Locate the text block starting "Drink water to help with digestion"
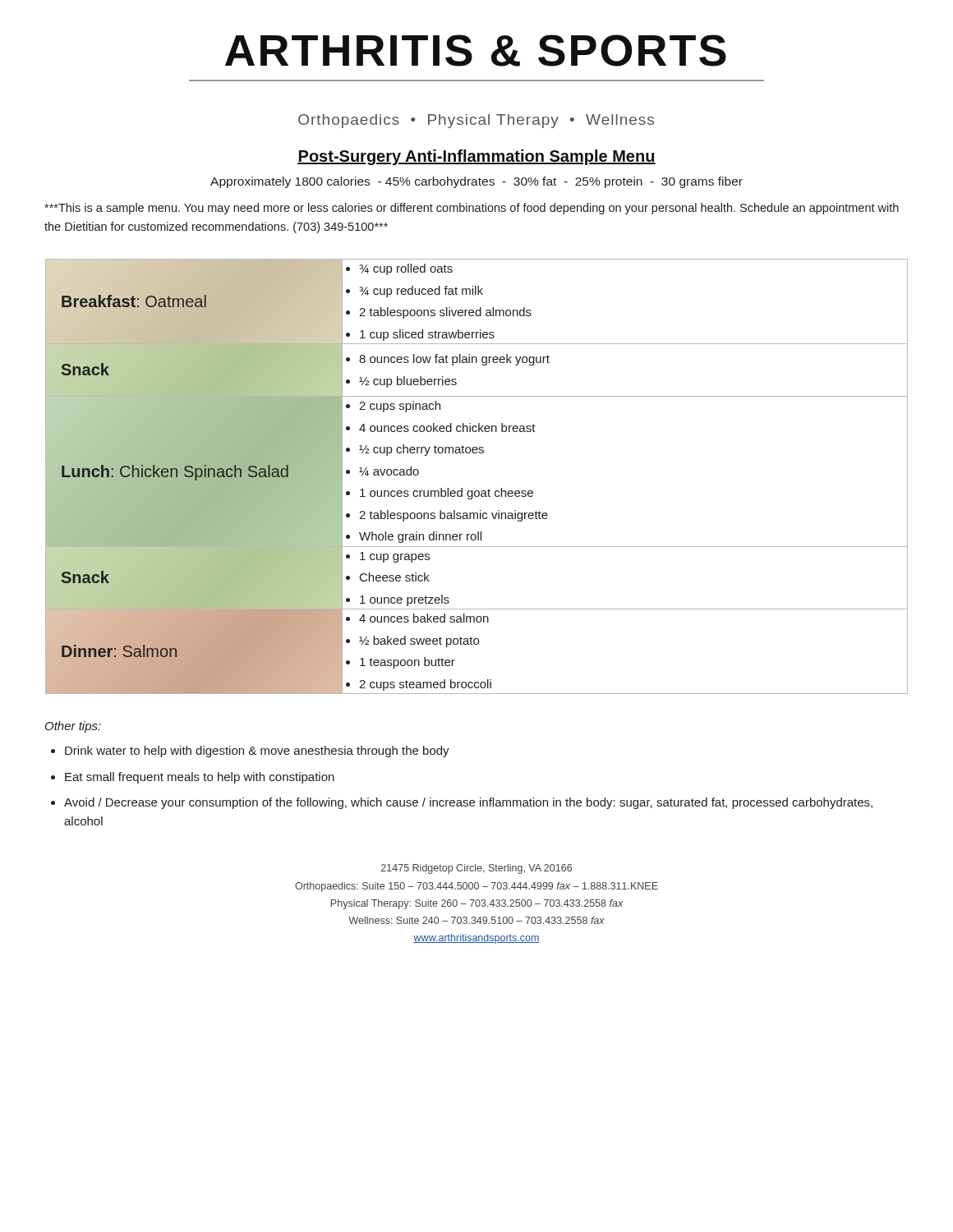 257,751
